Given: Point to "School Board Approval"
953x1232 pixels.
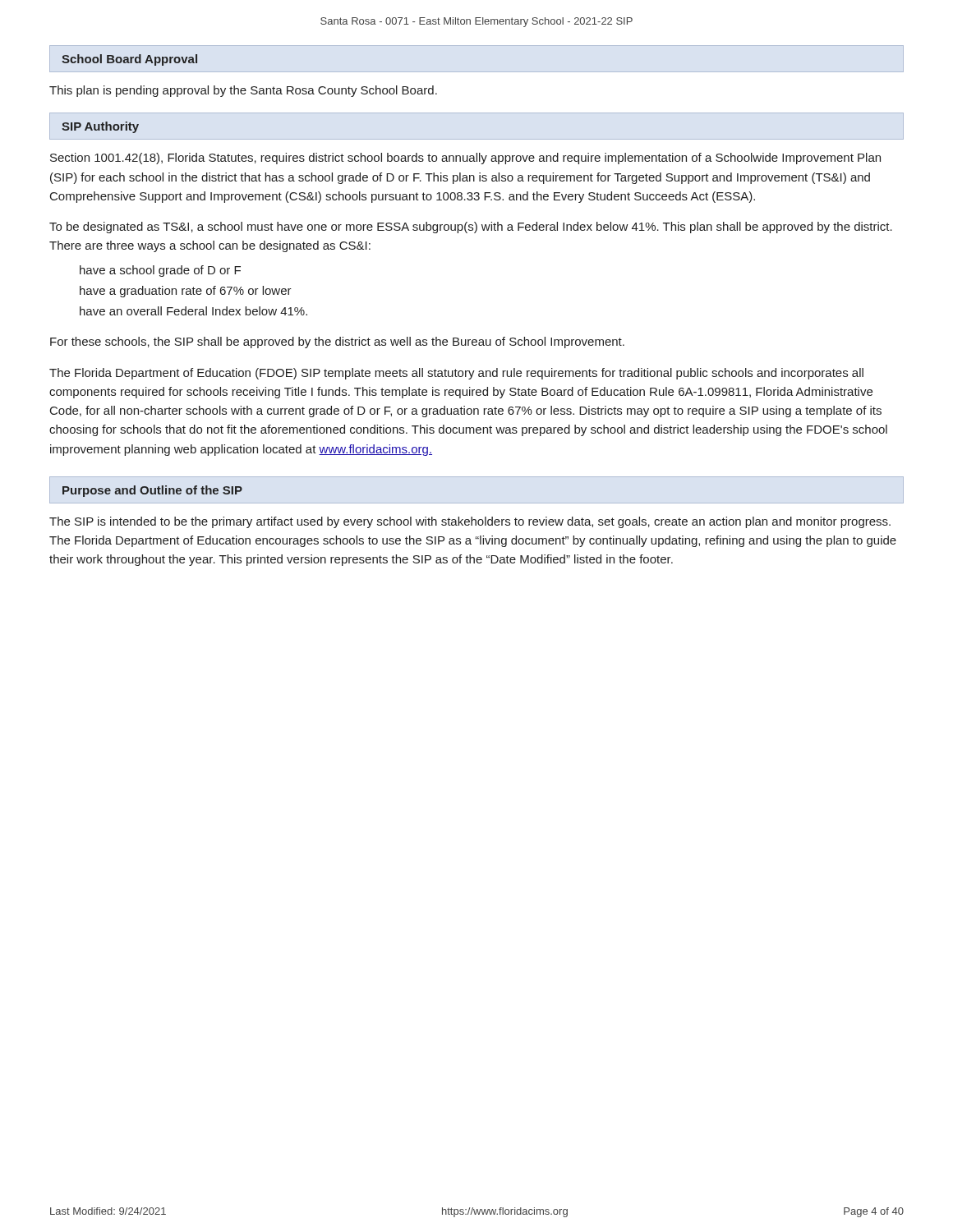Looking at the screenshot, I should point(130,59).
